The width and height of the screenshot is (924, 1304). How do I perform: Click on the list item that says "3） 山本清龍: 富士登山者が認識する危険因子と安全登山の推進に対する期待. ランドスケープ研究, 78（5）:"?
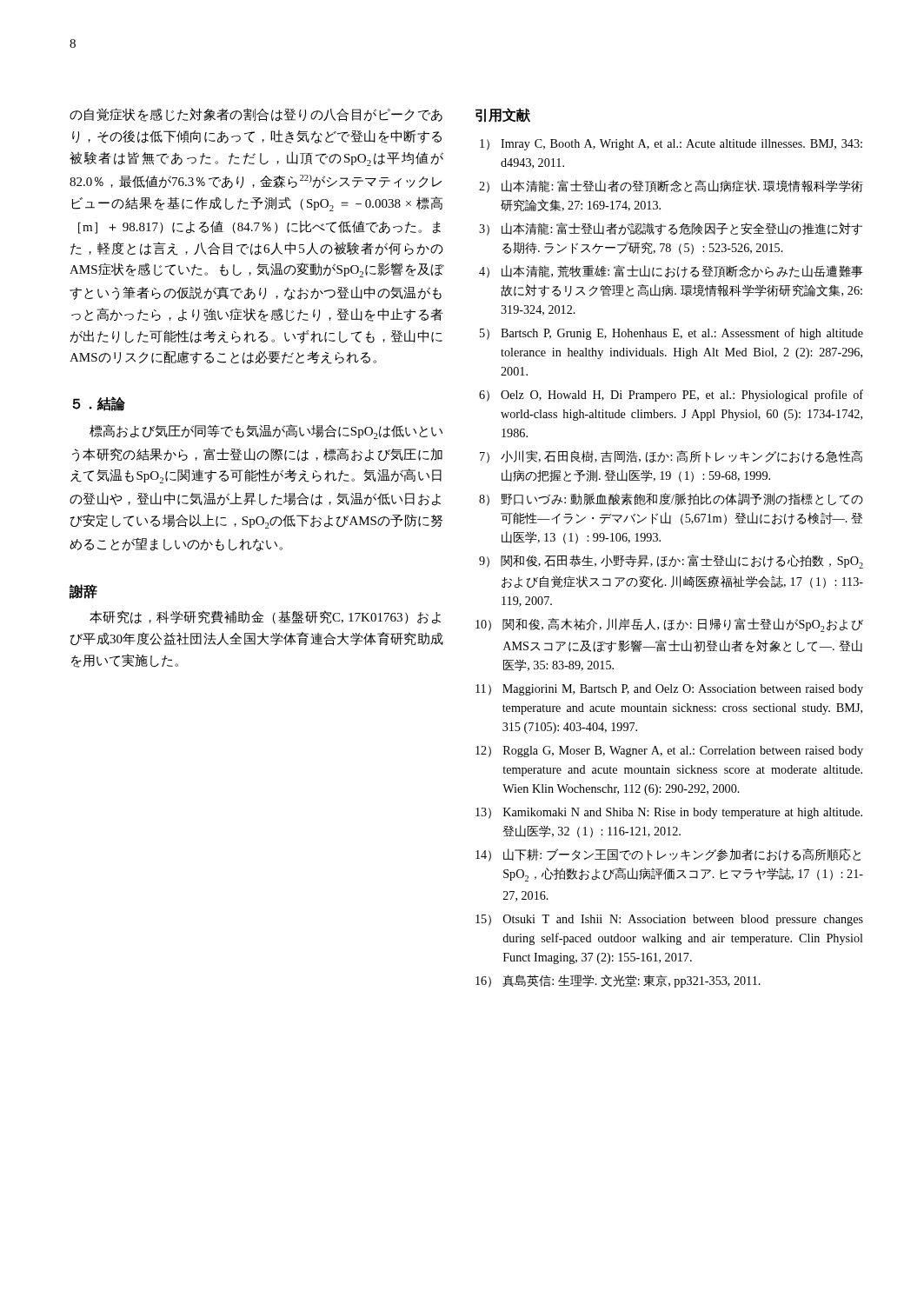(x=669, y=238)
